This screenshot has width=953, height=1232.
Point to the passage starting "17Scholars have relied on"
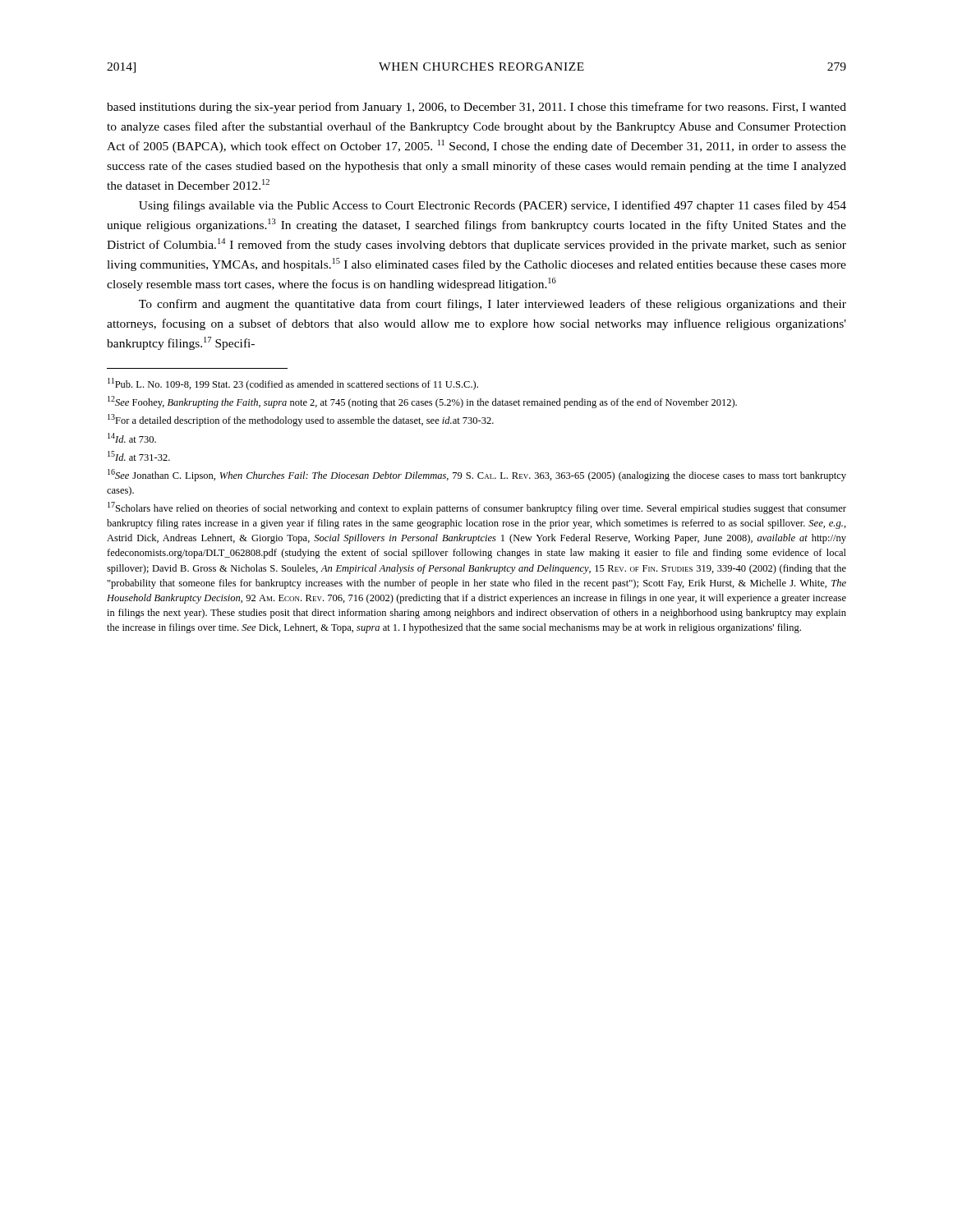point(476,567)
